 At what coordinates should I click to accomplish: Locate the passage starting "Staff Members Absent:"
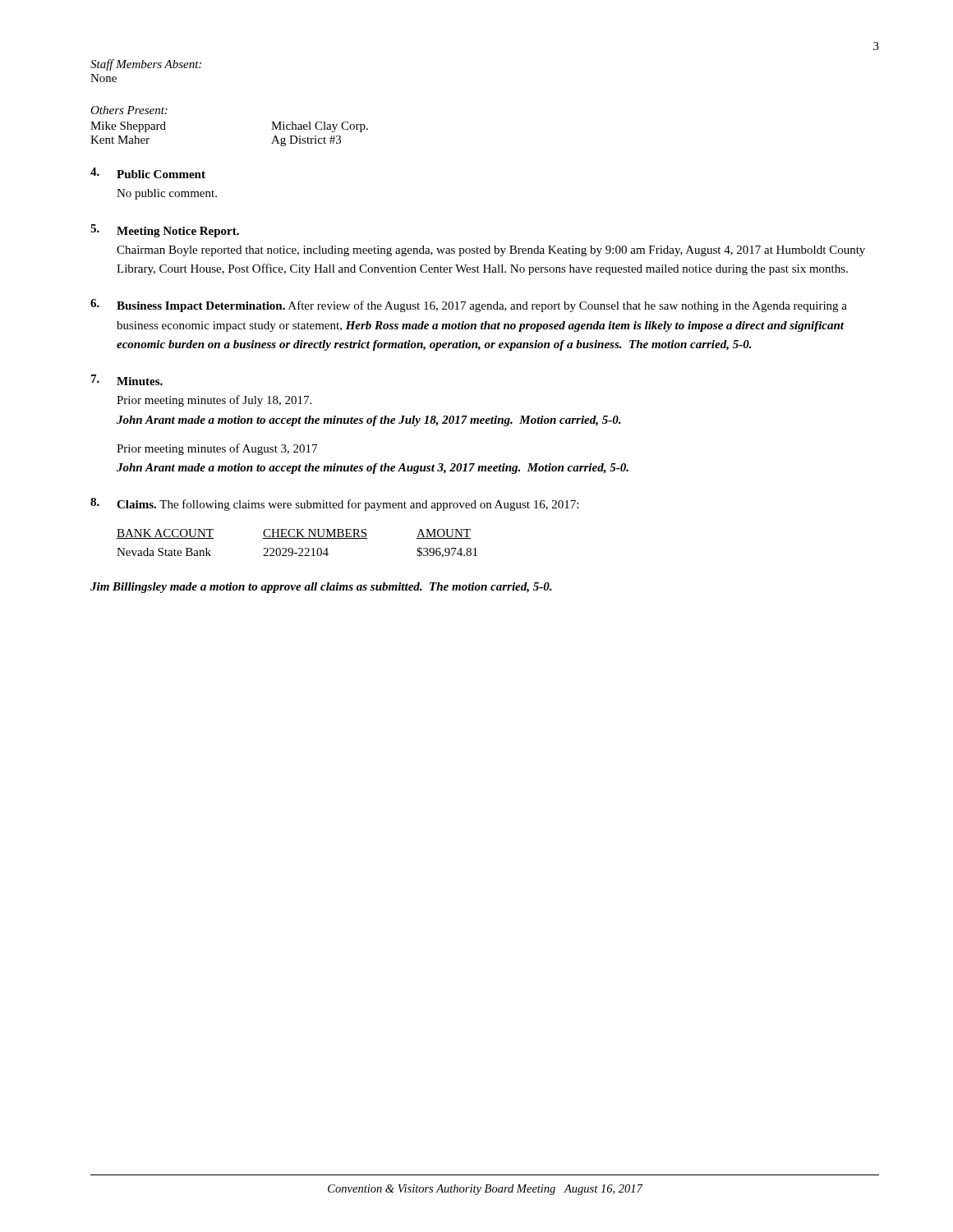(146, 71)
